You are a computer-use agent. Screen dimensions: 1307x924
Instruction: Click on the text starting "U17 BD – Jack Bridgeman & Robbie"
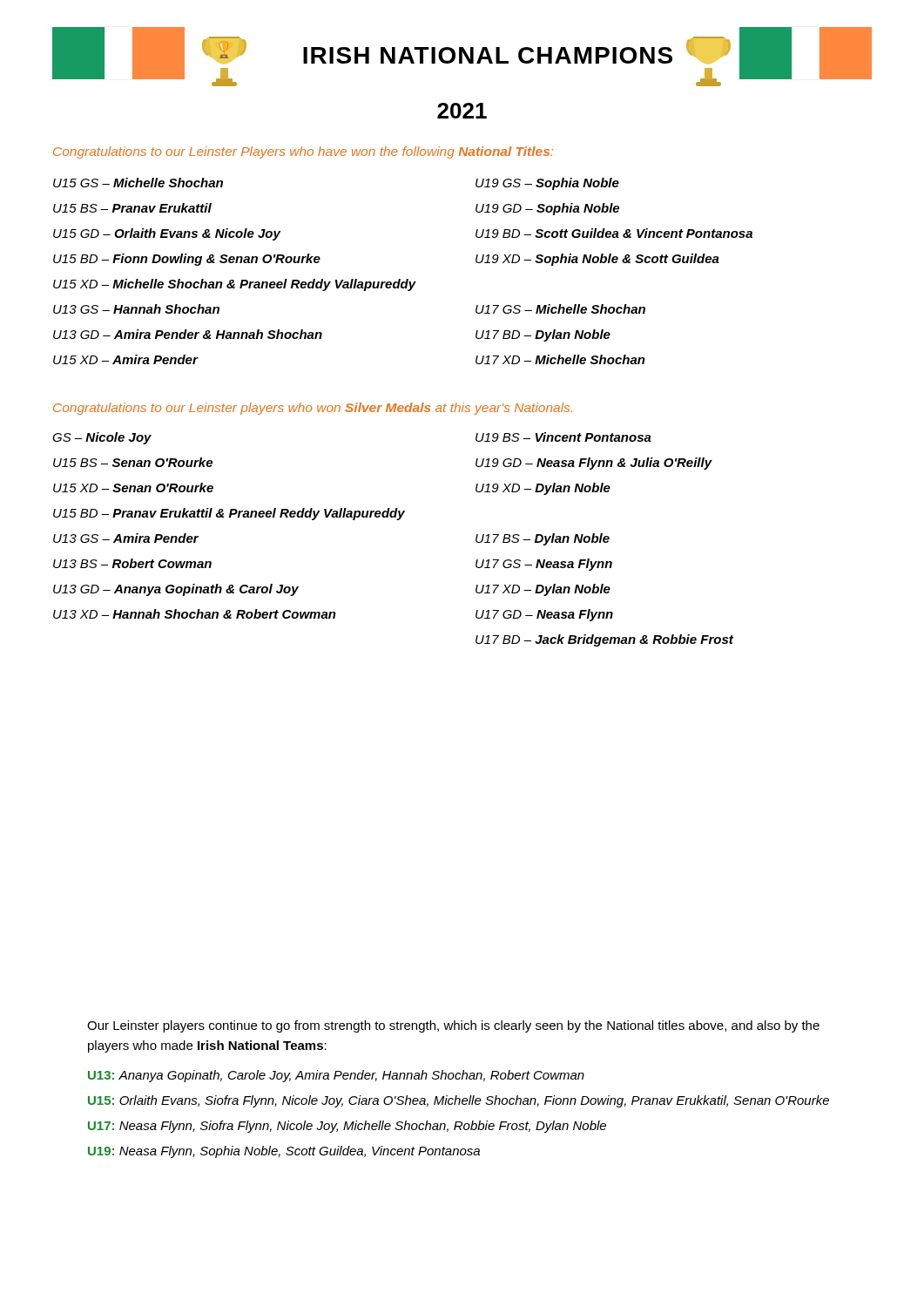coord(604,639)
